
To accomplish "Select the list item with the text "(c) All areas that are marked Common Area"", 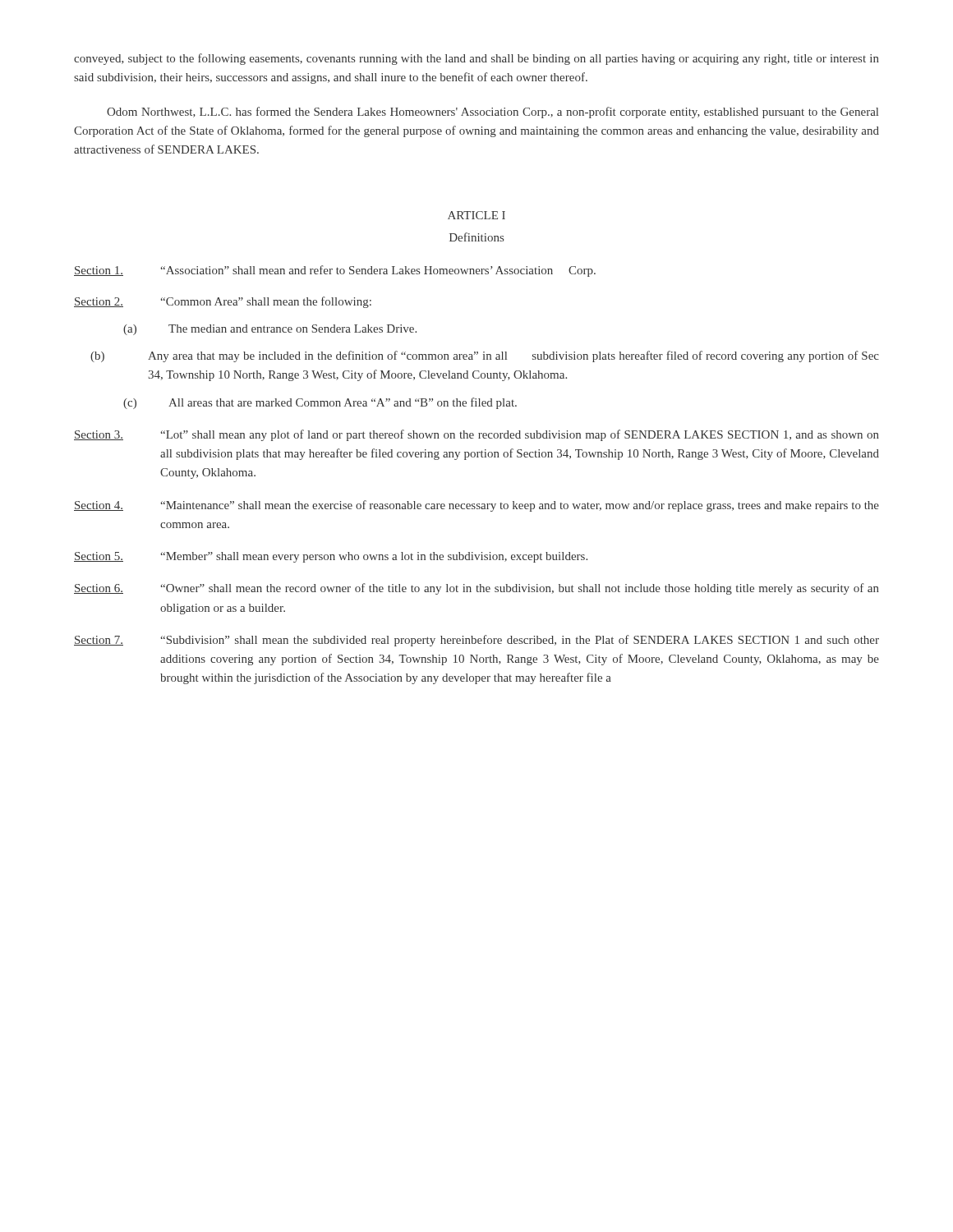I will coord(501,403).
